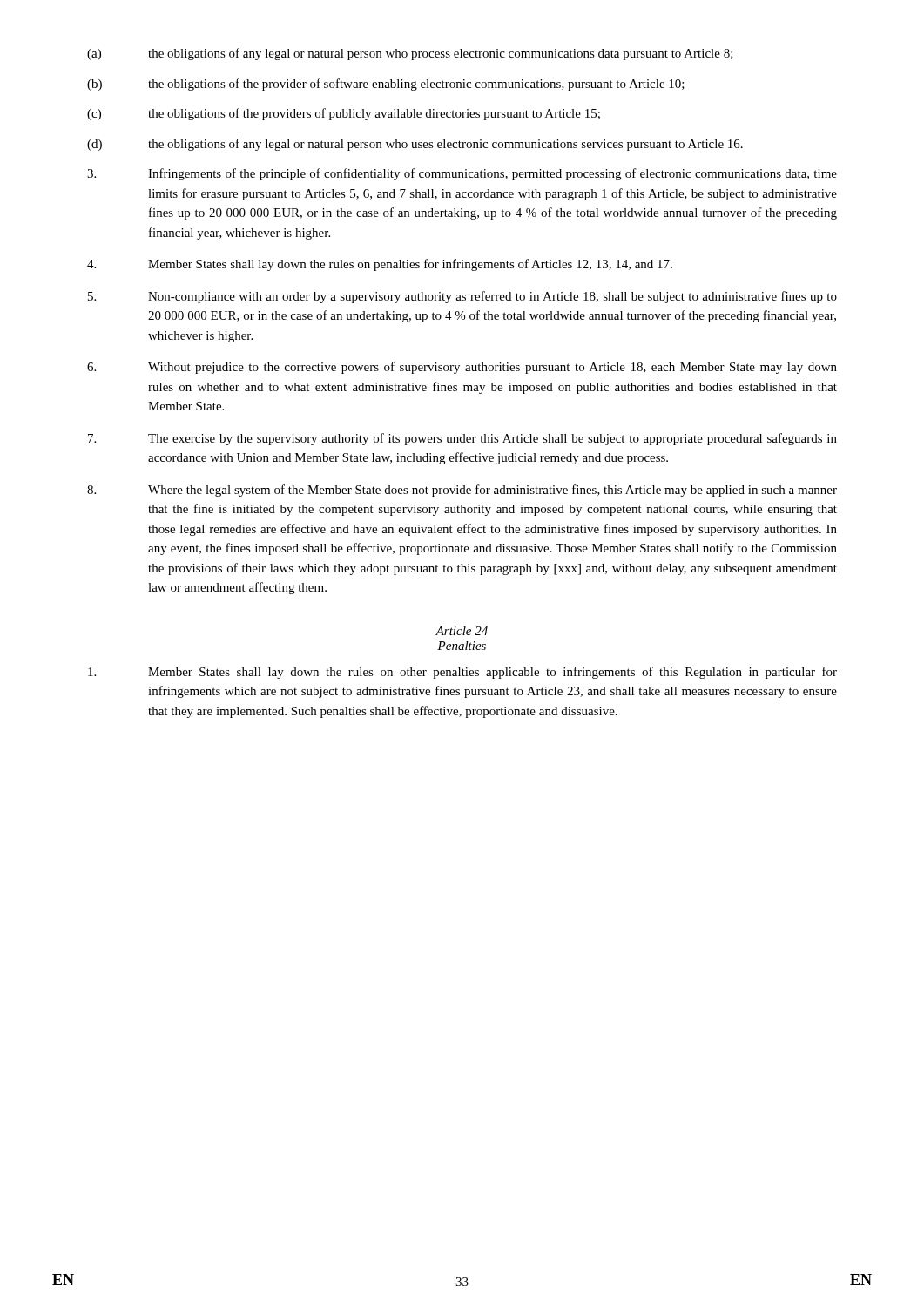Locate the region starting "6. Without prejudice to"
This screenshot has height=1307, width=924.
pyautogui.click(x=462, y=387)
